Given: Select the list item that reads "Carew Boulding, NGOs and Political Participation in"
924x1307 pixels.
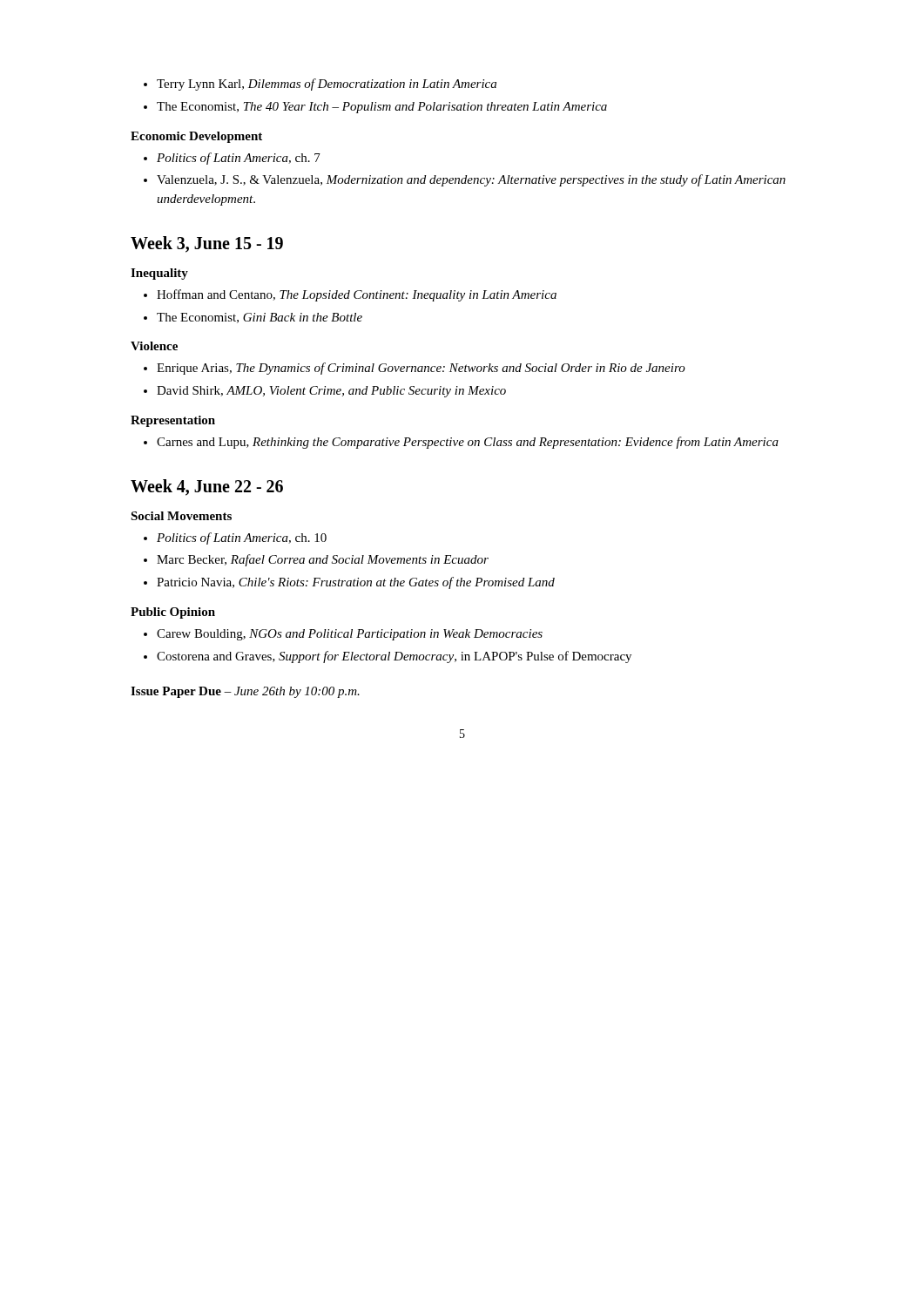Looking at the screenshot, I should pos(350,633).
